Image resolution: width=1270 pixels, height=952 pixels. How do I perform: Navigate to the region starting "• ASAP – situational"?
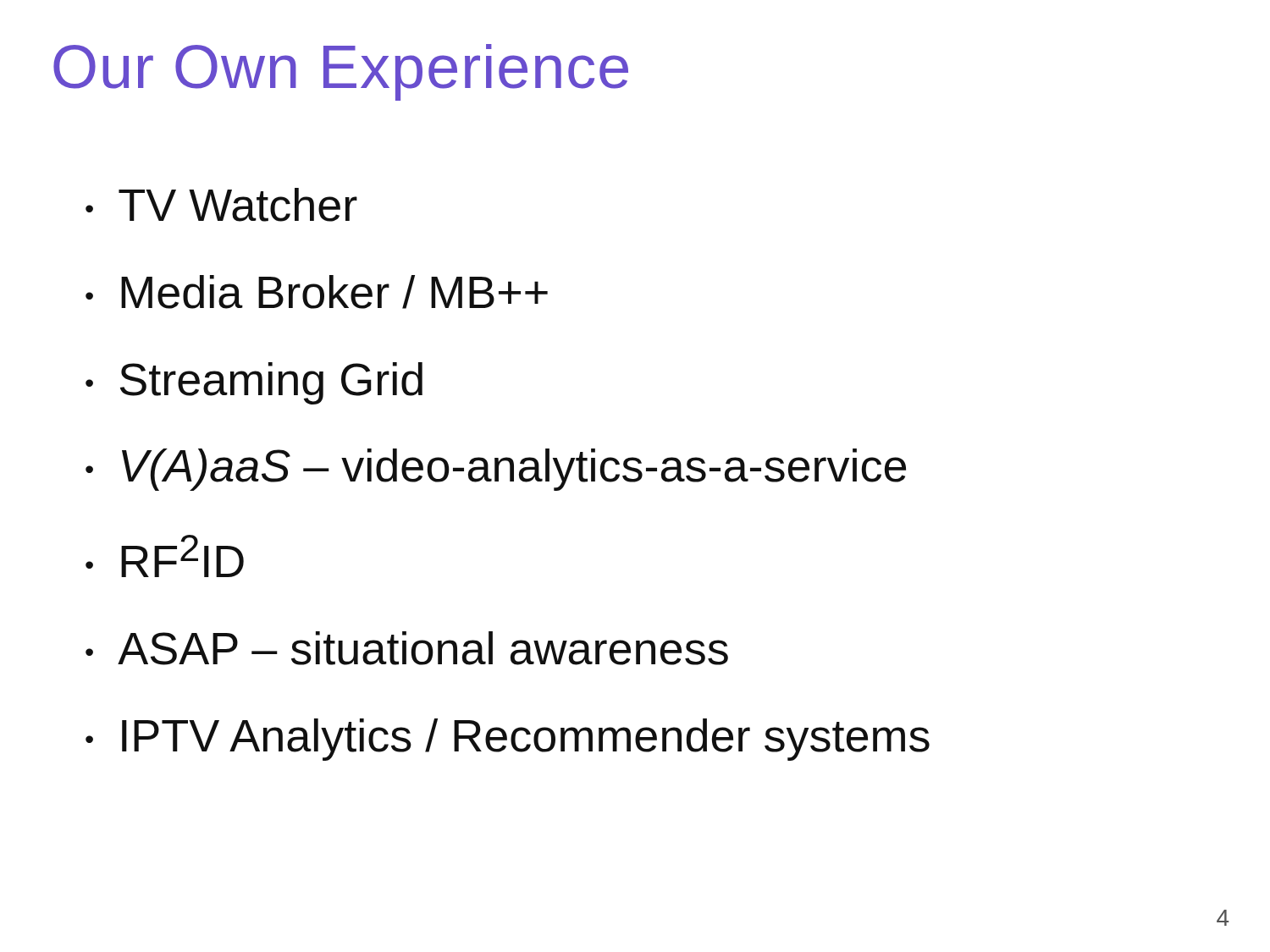coord(407,649)
